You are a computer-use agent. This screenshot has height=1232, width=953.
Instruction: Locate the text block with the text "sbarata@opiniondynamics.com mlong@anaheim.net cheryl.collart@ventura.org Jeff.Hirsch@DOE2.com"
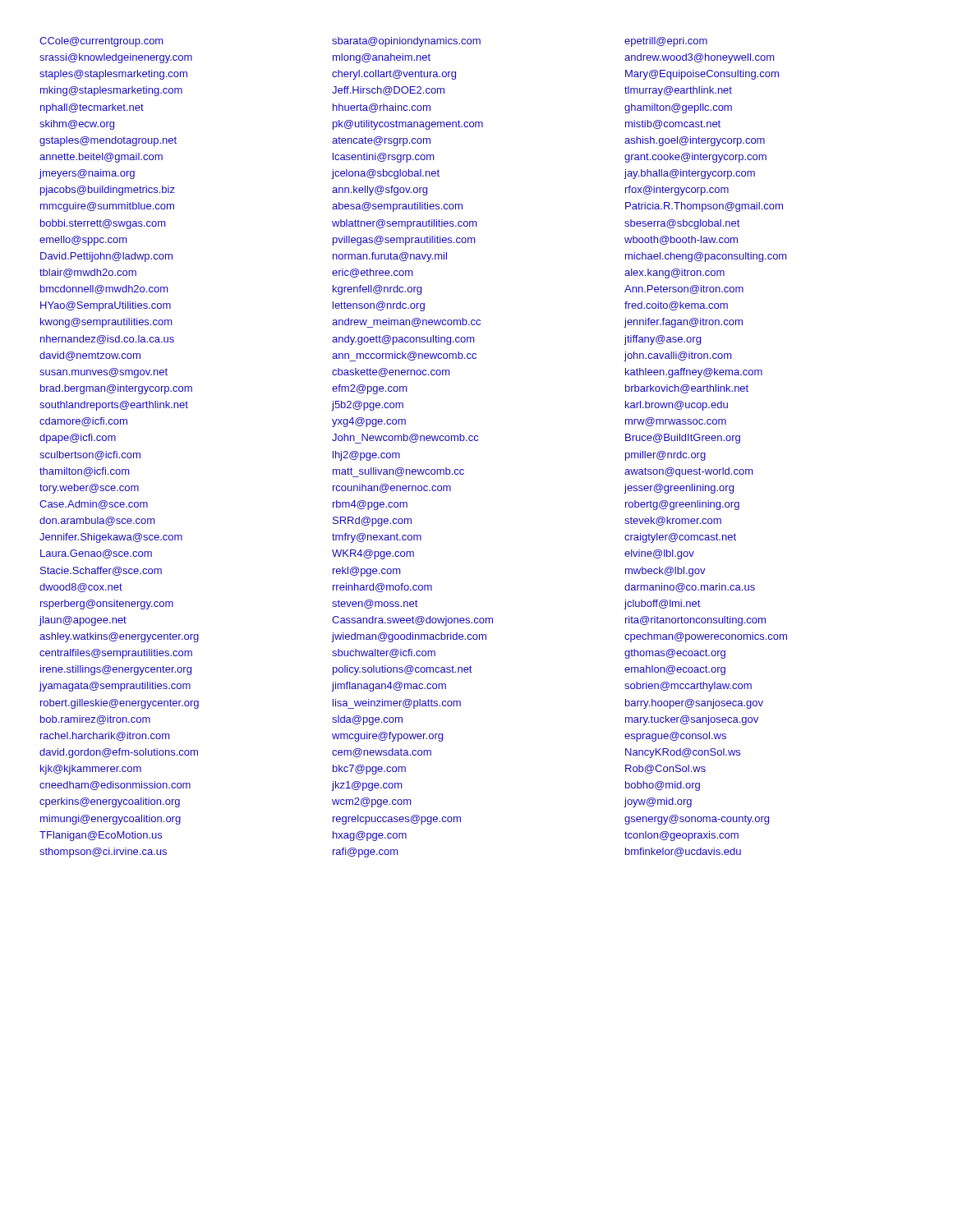pos(474,446)
